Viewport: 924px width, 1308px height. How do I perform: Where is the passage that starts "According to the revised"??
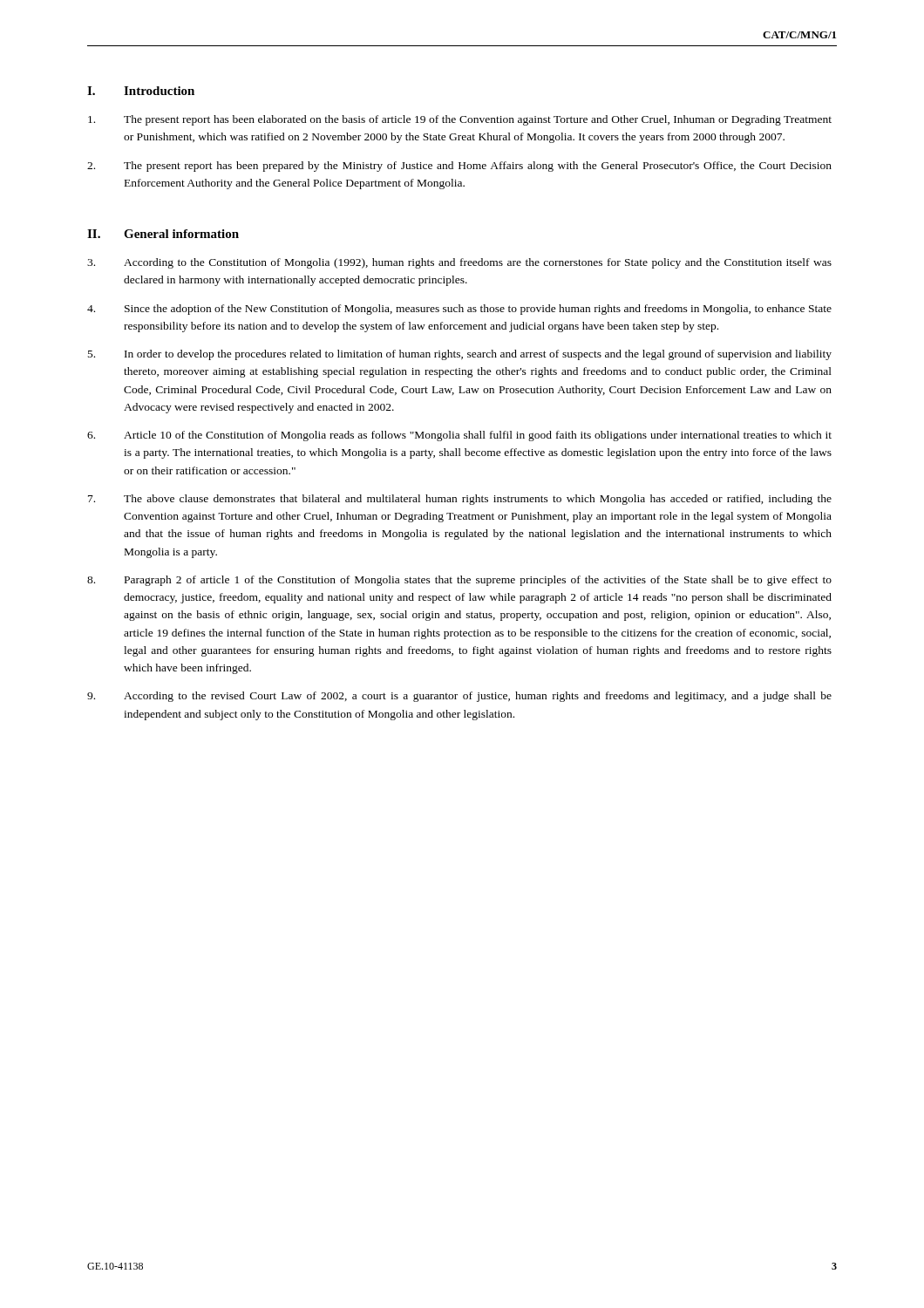pyautogui.click(x=459, y=705)
